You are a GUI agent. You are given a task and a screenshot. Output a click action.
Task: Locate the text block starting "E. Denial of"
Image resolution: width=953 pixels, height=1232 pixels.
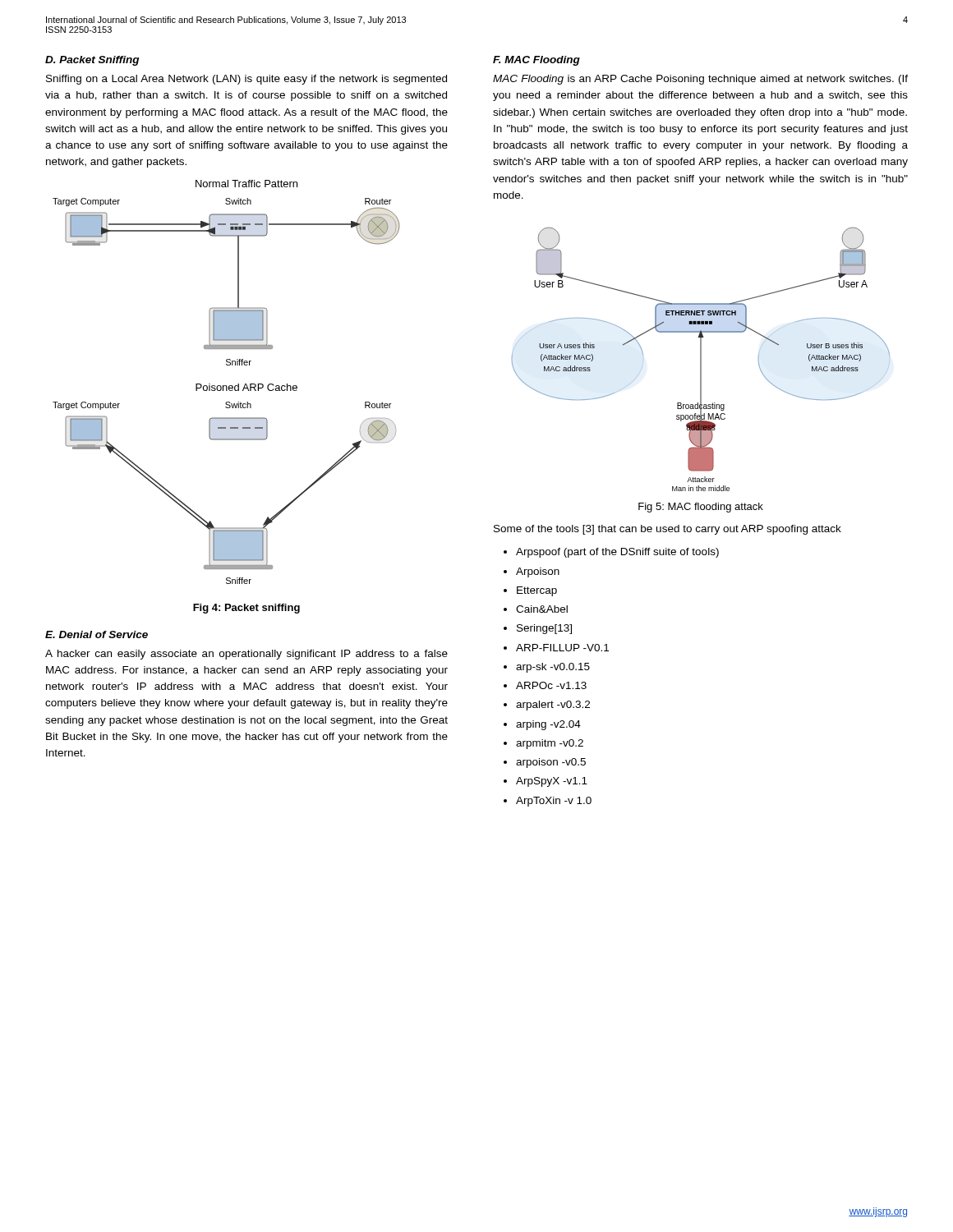pos(97,634)
